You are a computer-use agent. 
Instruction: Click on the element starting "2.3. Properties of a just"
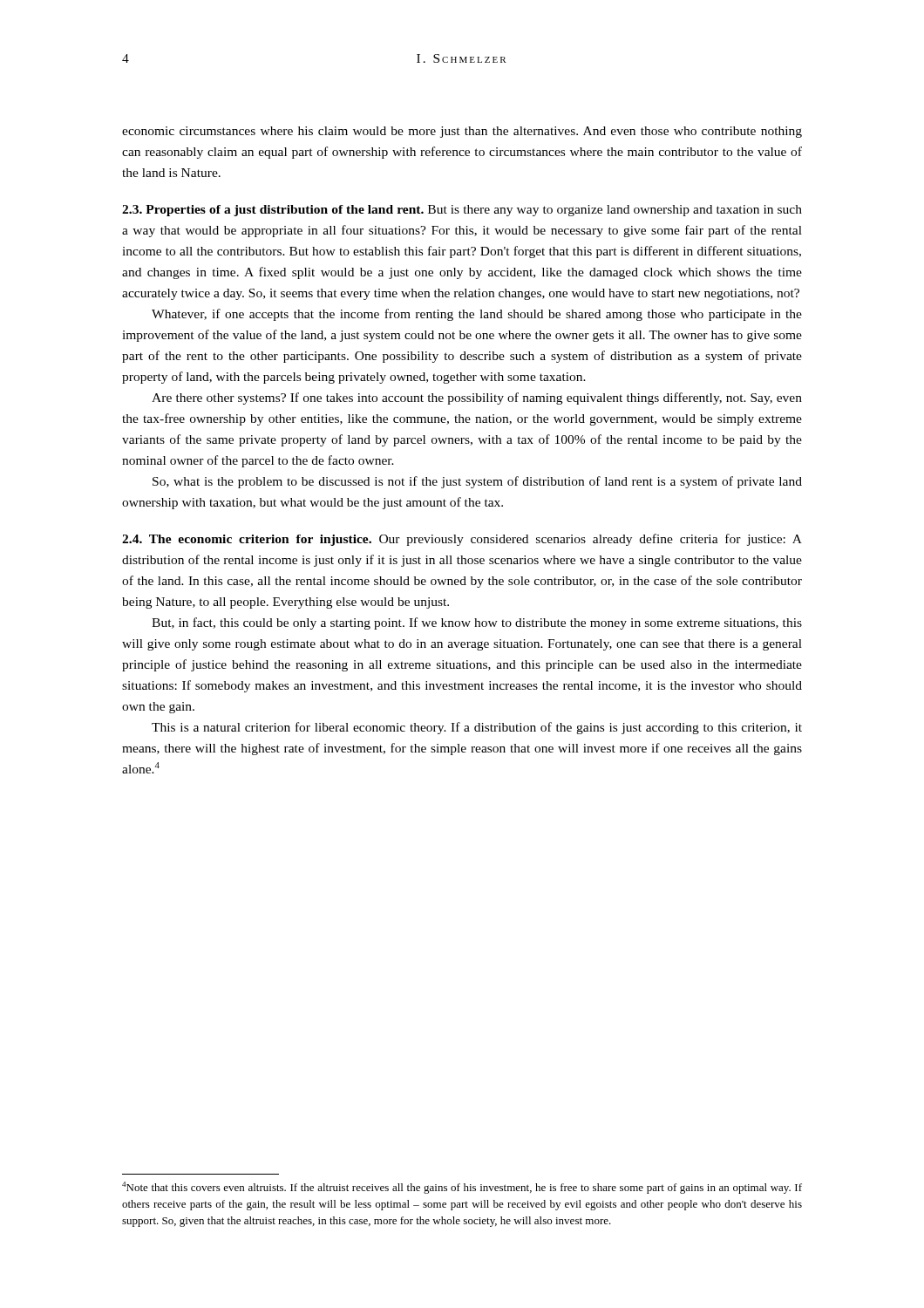click(x=462, y=251)
